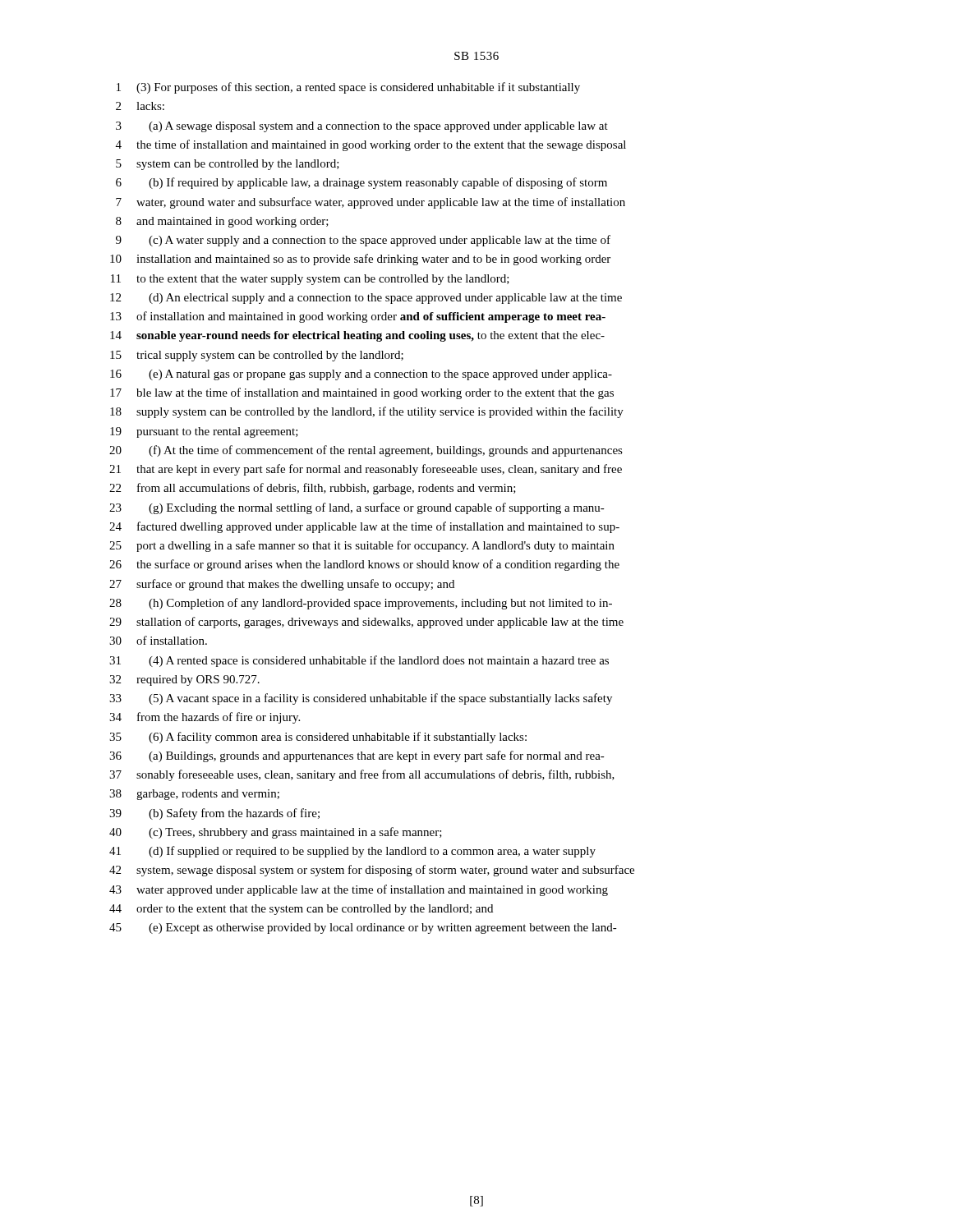Where is the passage that starts "21 that are"?
The width and height of the screenshot is (953, 1232).
click(x=485, y=469)
